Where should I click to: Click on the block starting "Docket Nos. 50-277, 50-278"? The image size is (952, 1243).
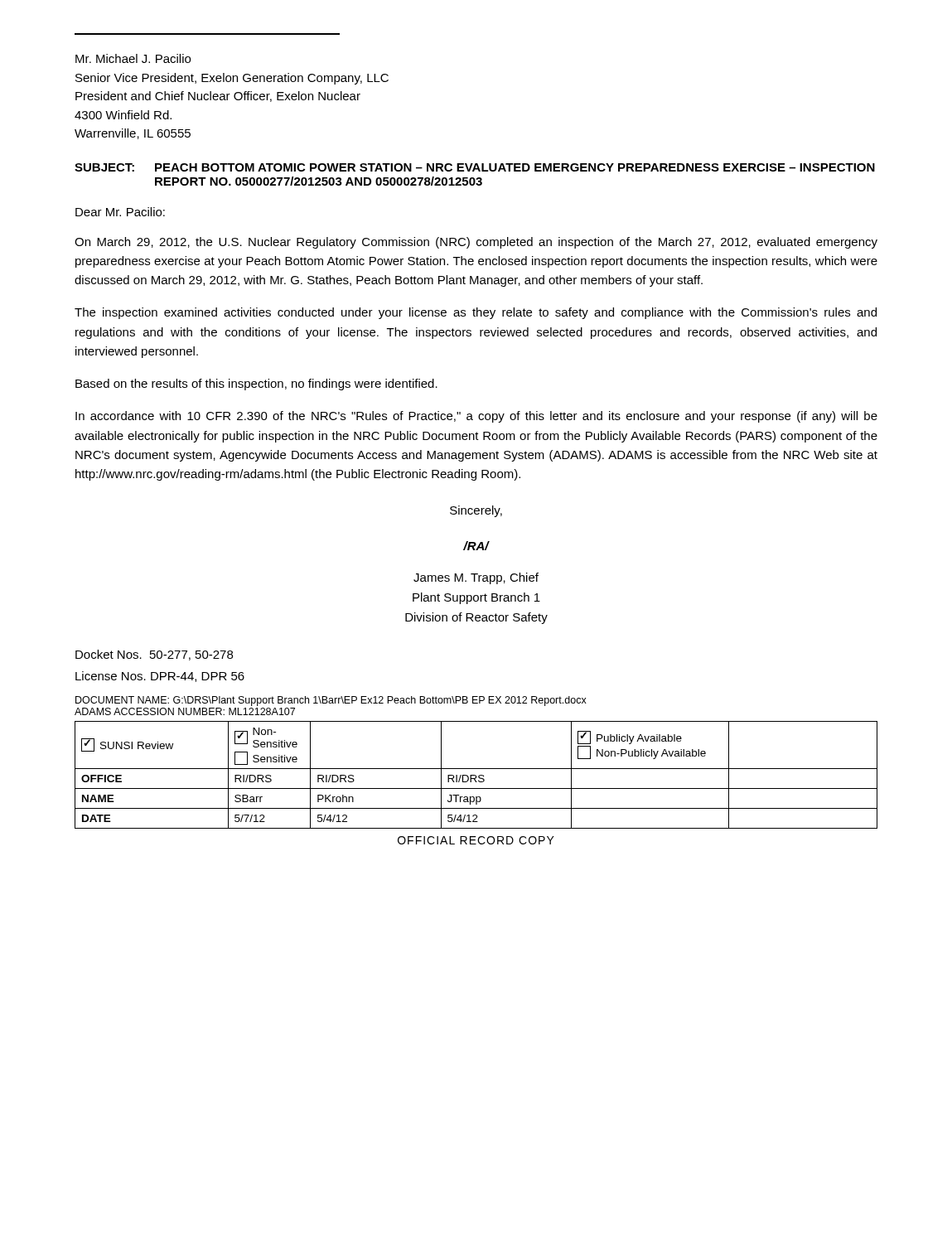point(160,665)
